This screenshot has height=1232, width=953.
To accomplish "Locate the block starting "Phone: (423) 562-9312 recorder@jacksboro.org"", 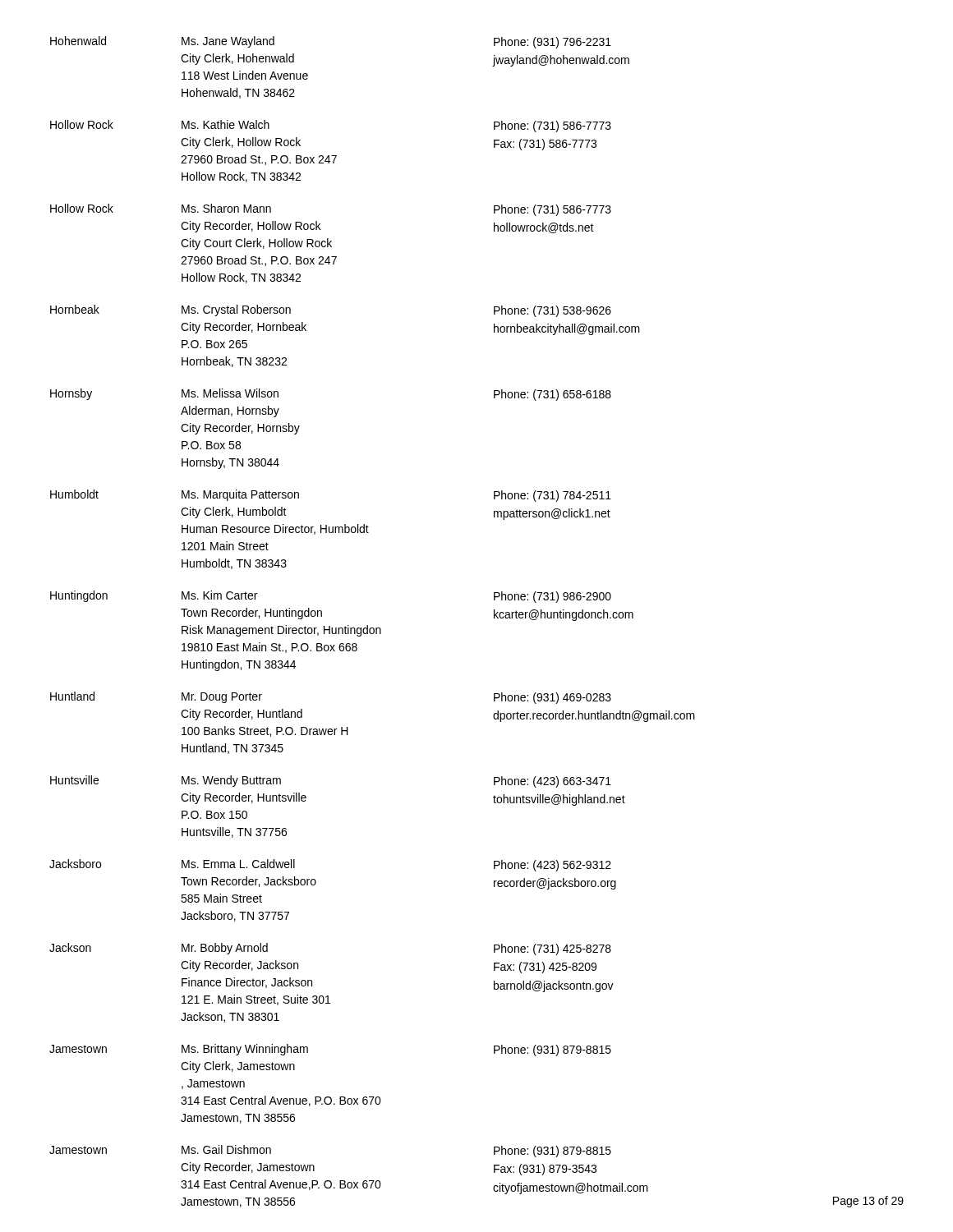I will tap(555, 874).
